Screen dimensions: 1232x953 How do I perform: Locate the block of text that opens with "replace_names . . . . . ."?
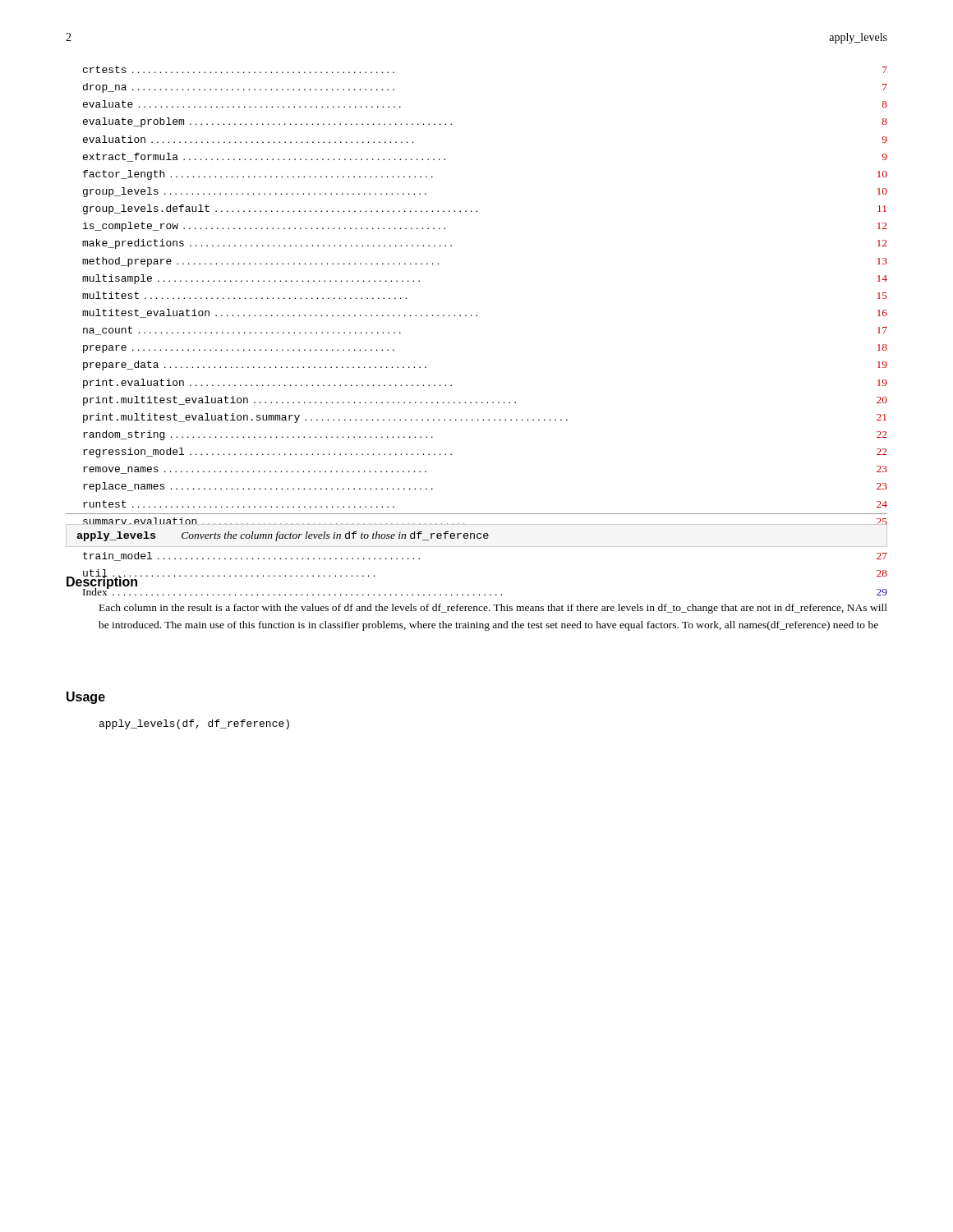(116, 488)
